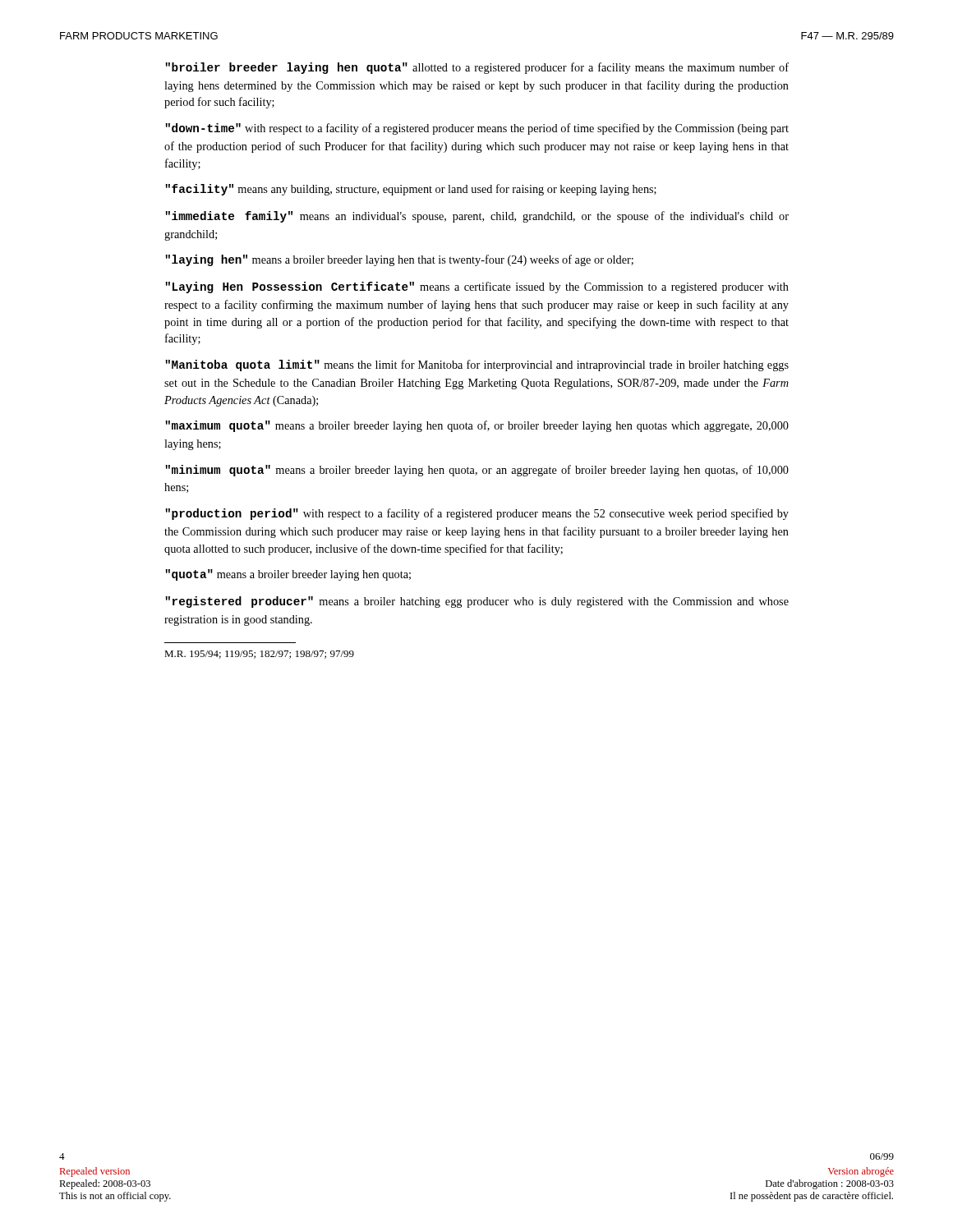Find the text block with the text ""down-time" with respect to"
The width and height of the screenshot is (953, 1232).
476,146
